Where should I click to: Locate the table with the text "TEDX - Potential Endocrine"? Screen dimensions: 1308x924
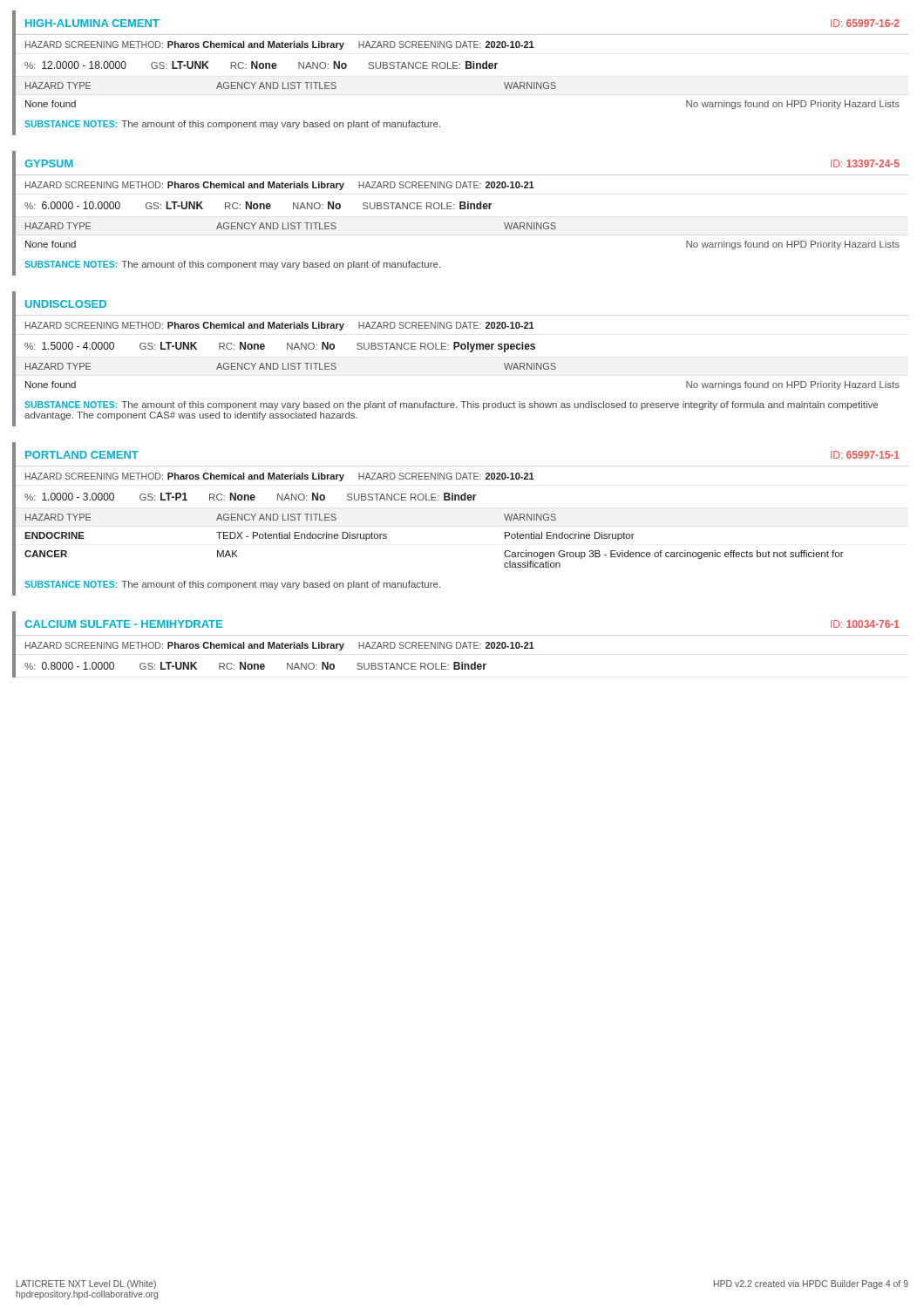[462, 541]
